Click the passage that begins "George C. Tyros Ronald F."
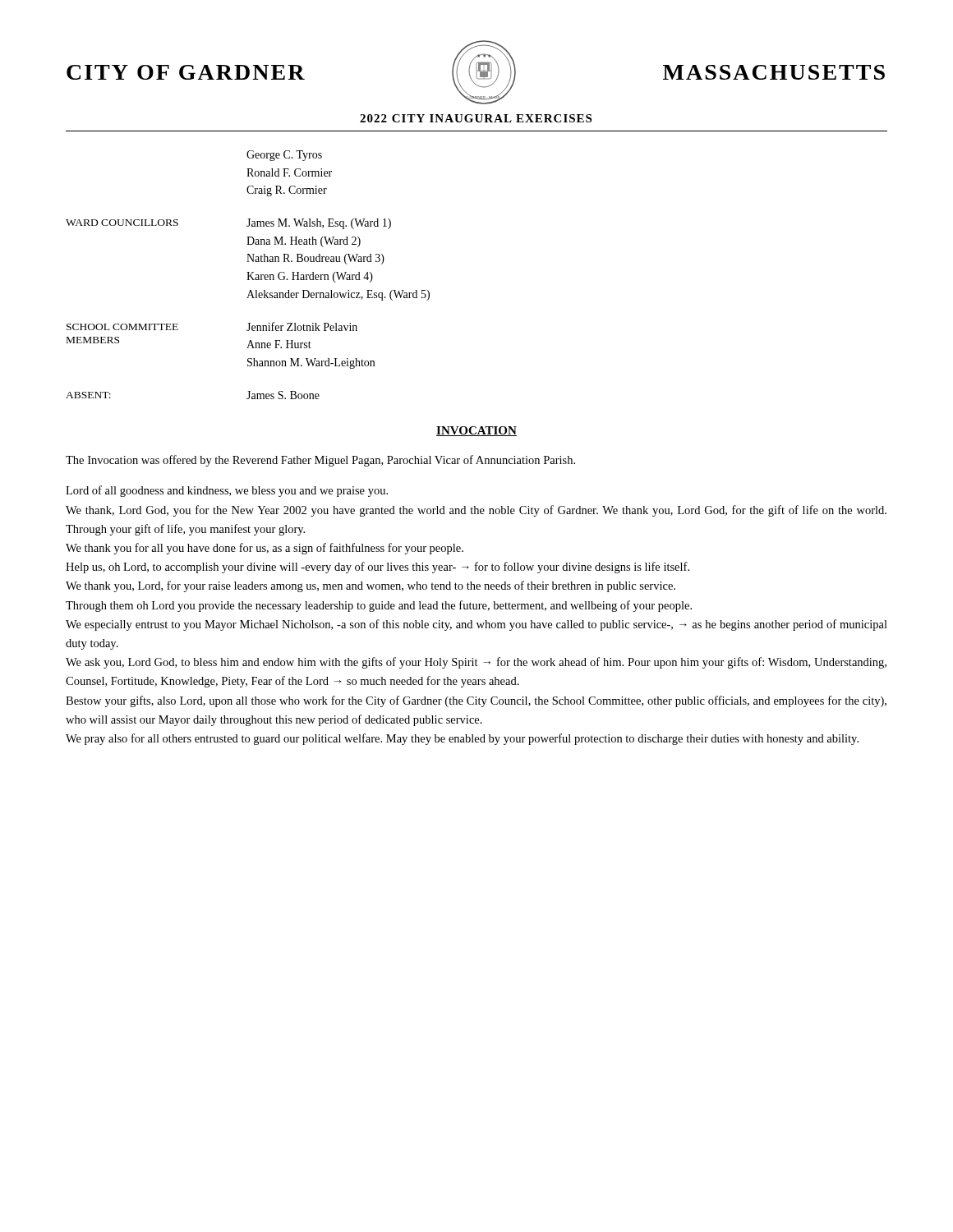The width and height of the screenshot is (953, 1232). (284, 156)
